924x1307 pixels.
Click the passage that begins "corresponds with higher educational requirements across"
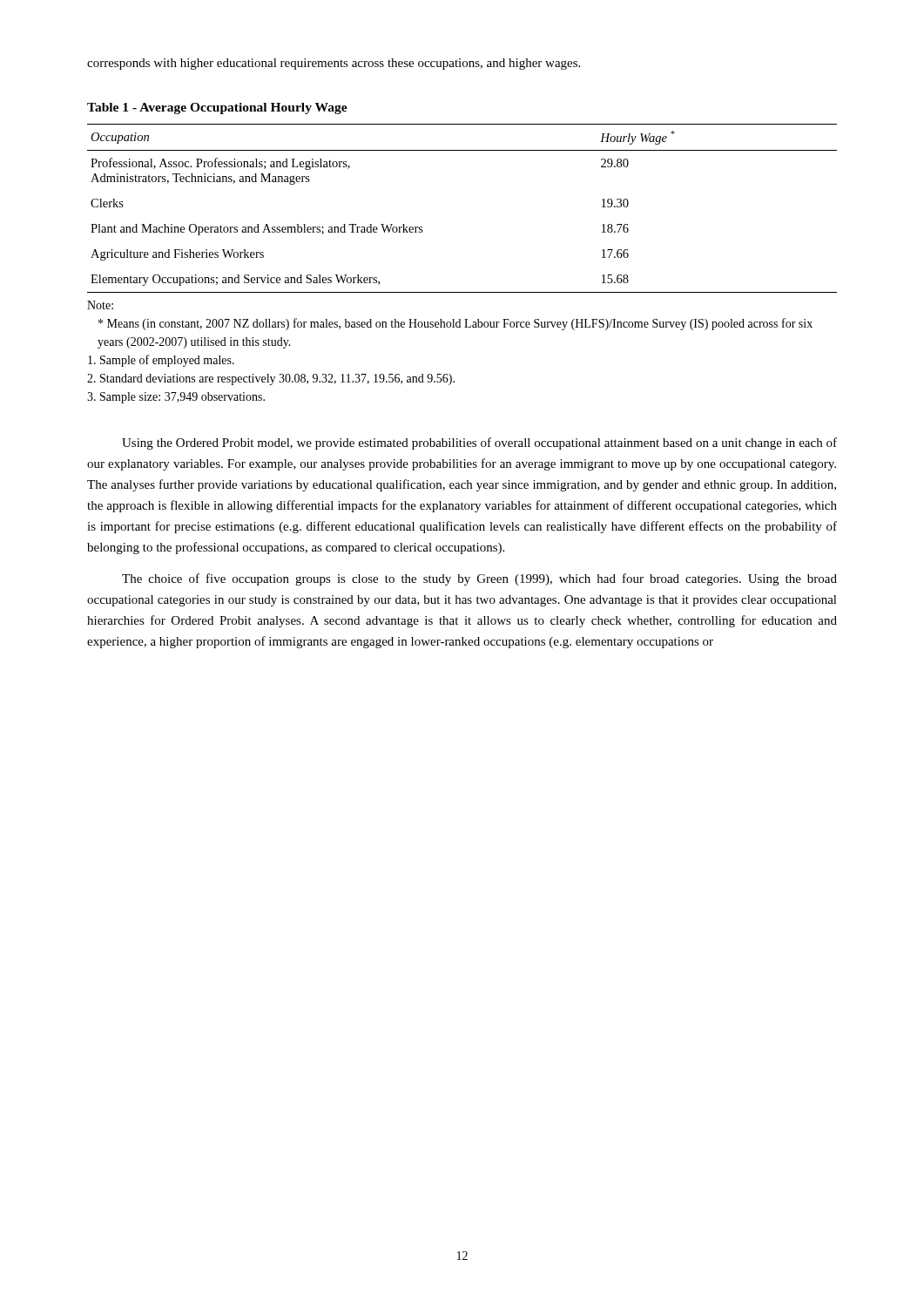(x=462, y=63)
